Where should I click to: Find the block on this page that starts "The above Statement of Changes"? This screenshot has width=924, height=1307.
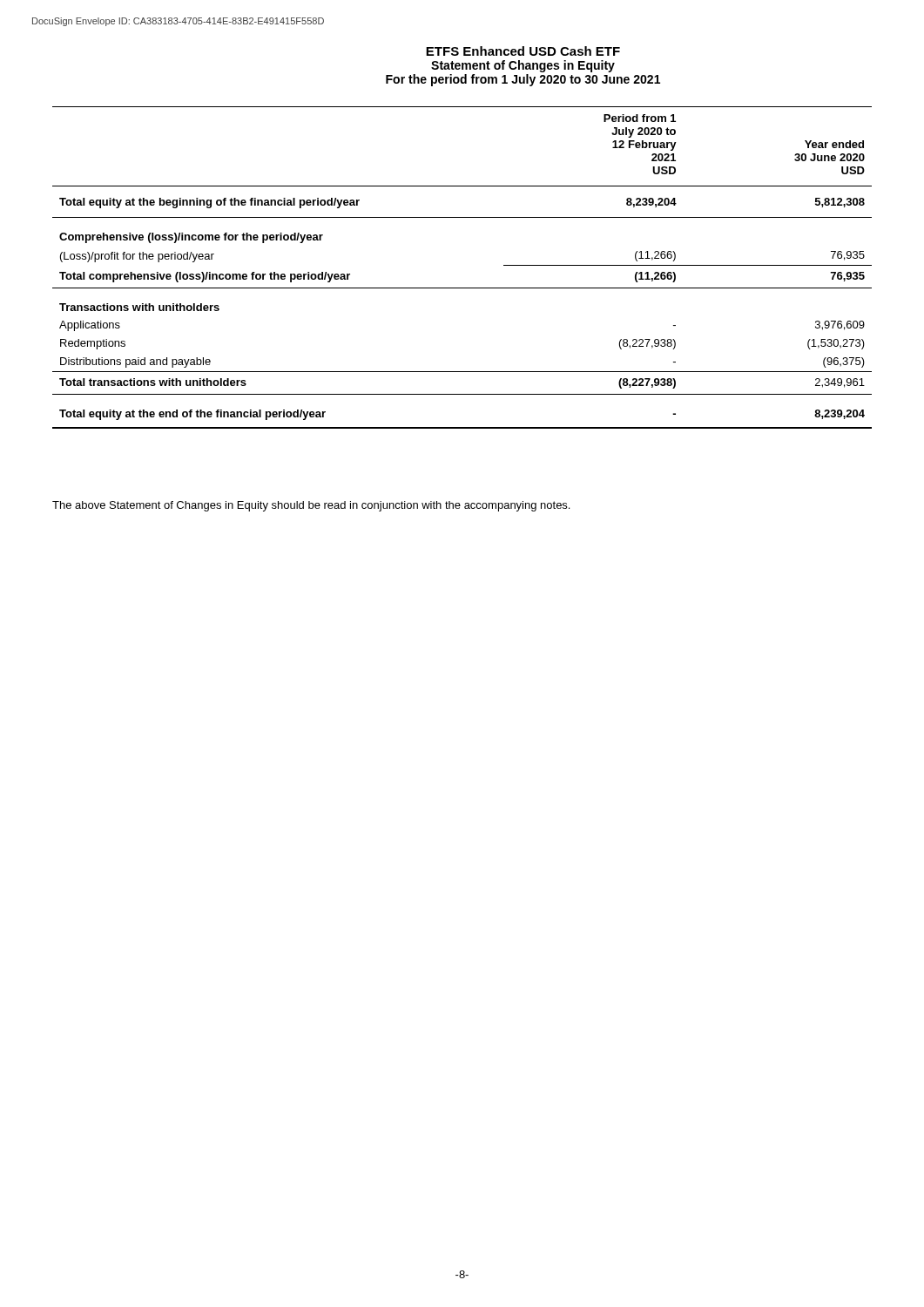coord(312,505)
